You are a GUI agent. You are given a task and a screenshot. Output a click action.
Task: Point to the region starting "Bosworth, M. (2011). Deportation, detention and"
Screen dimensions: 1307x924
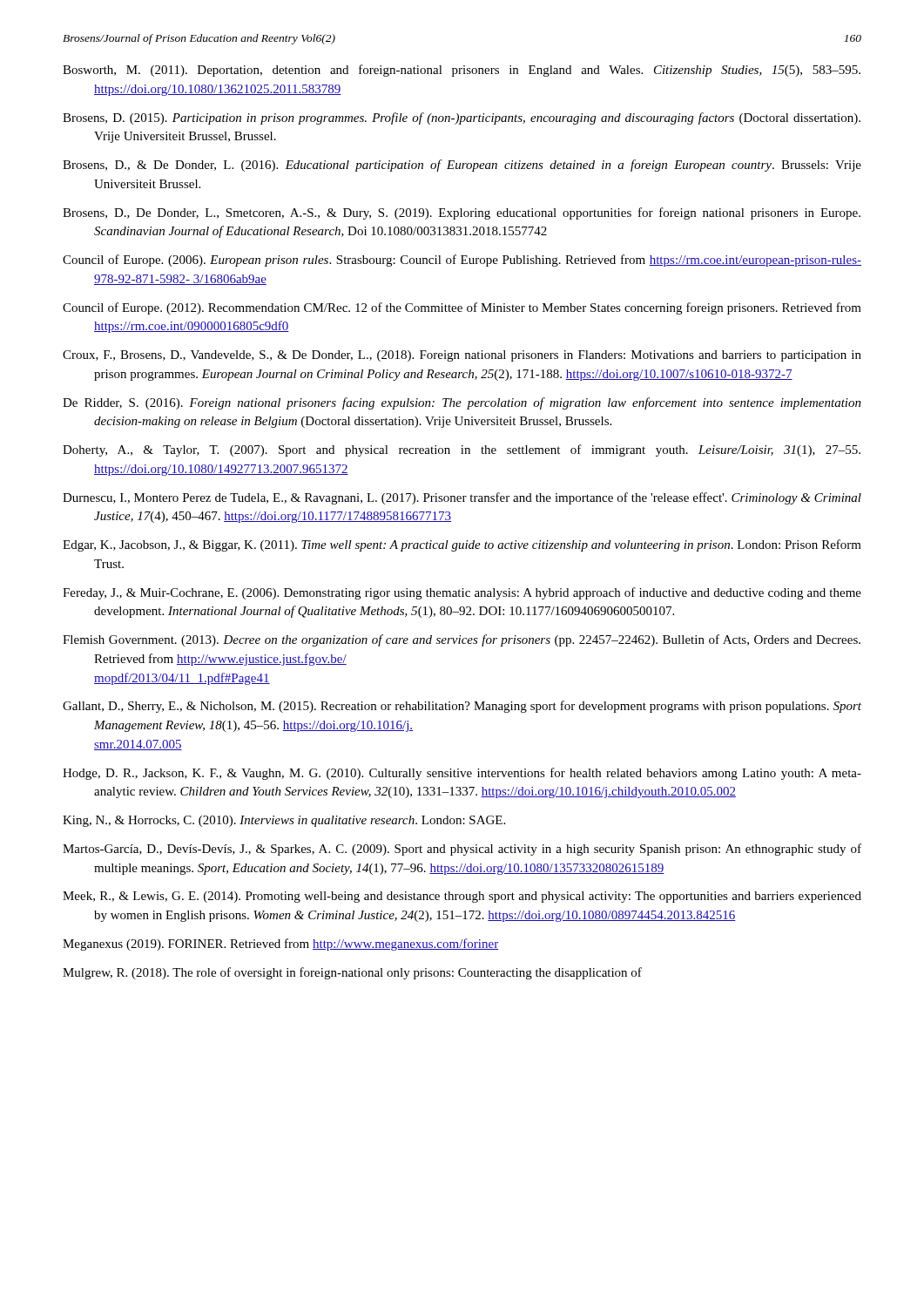point(462,79)
